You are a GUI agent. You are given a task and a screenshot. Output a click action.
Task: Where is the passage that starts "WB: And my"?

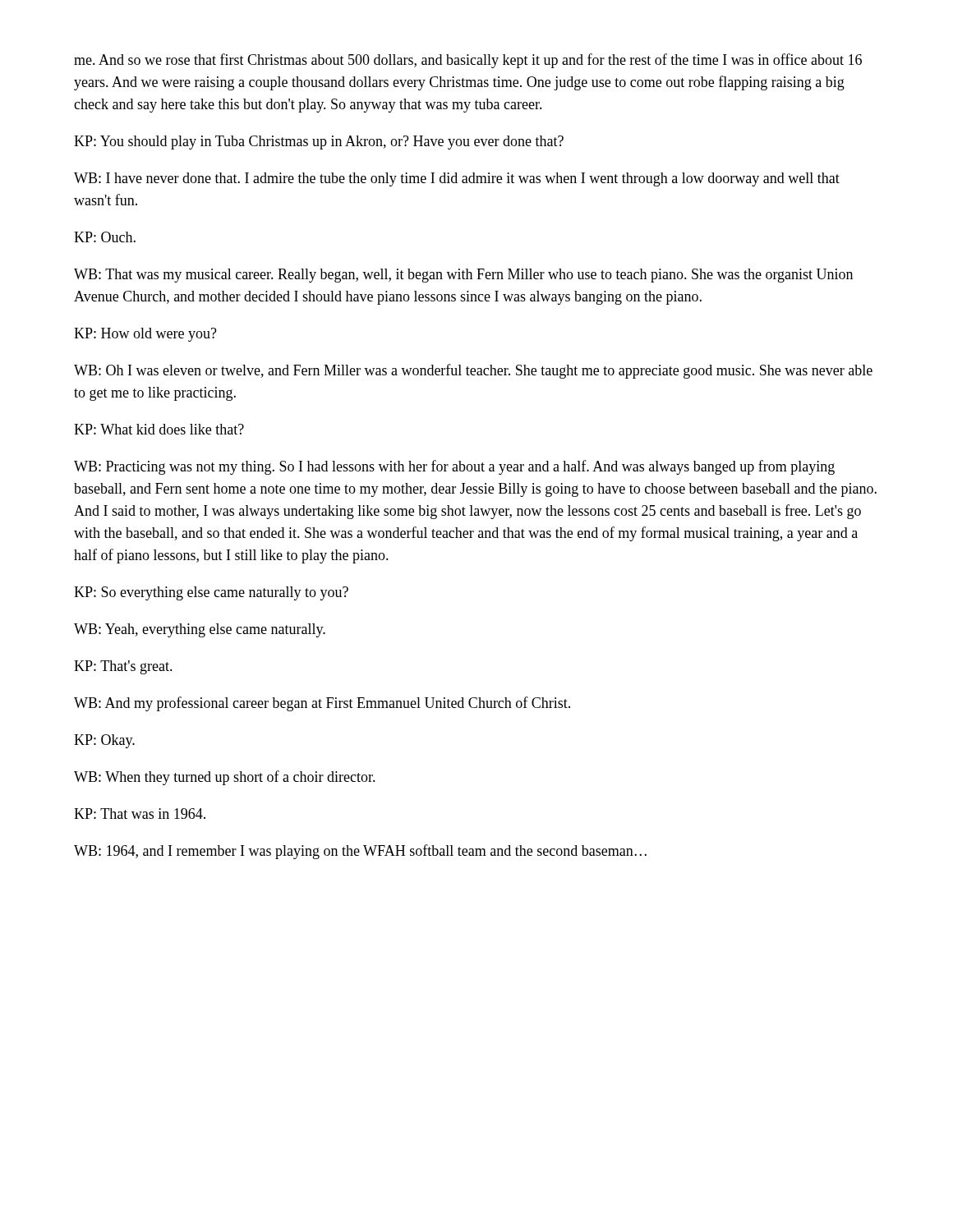(x=323, y=703)
